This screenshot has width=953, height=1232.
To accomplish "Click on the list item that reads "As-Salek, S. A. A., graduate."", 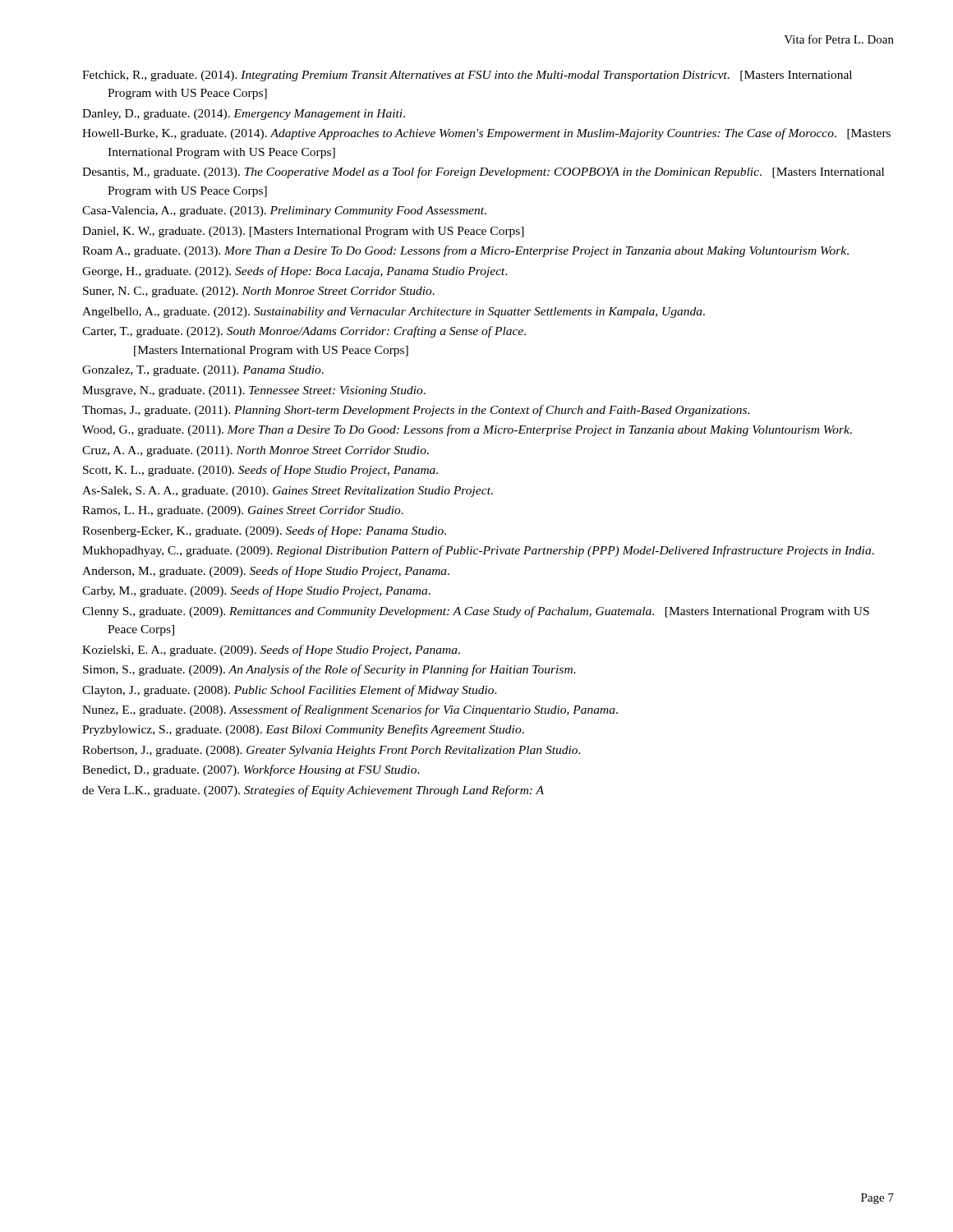I will click(x=288, y=490).
